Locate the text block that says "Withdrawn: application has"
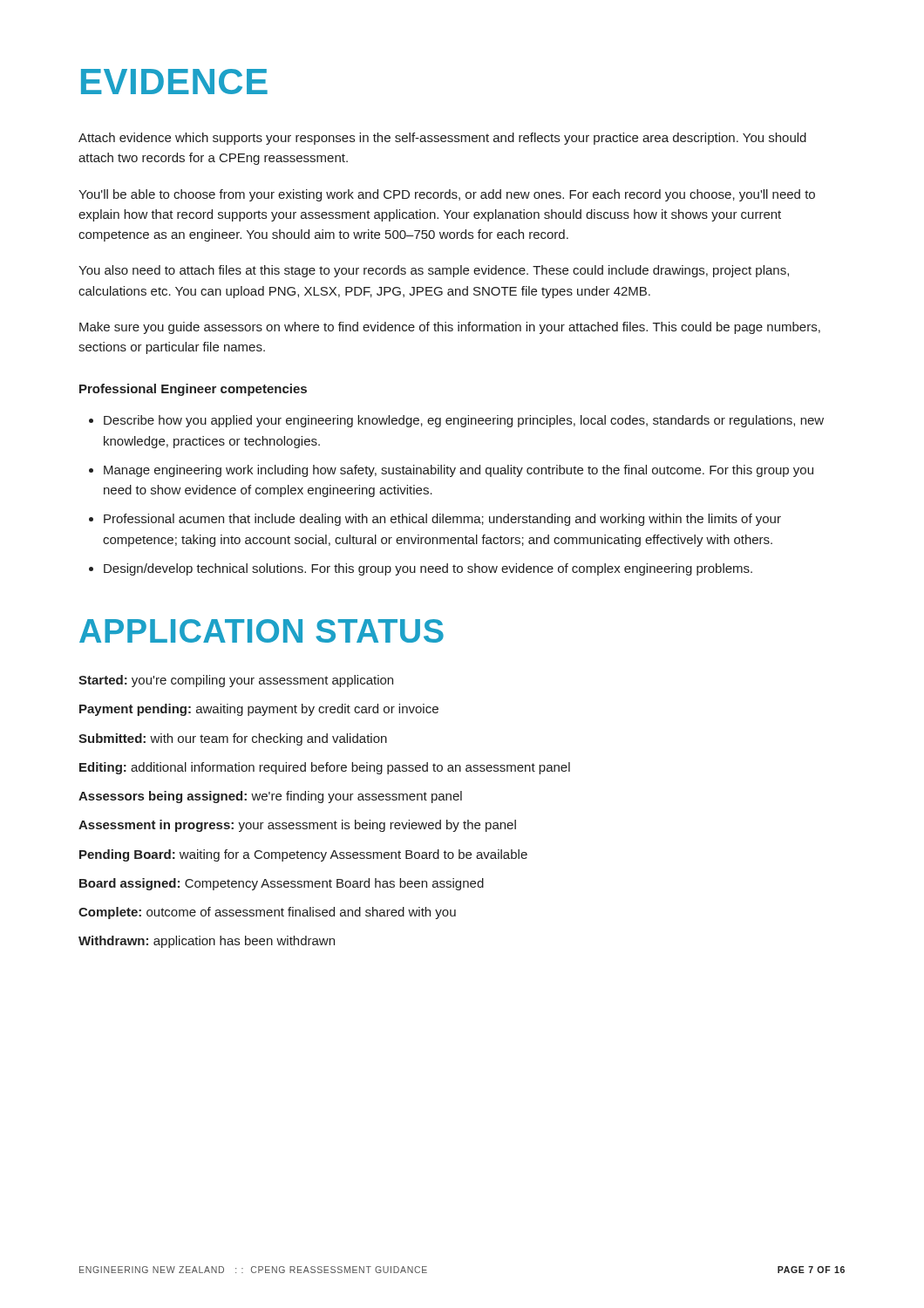 (x=207, y=941)
